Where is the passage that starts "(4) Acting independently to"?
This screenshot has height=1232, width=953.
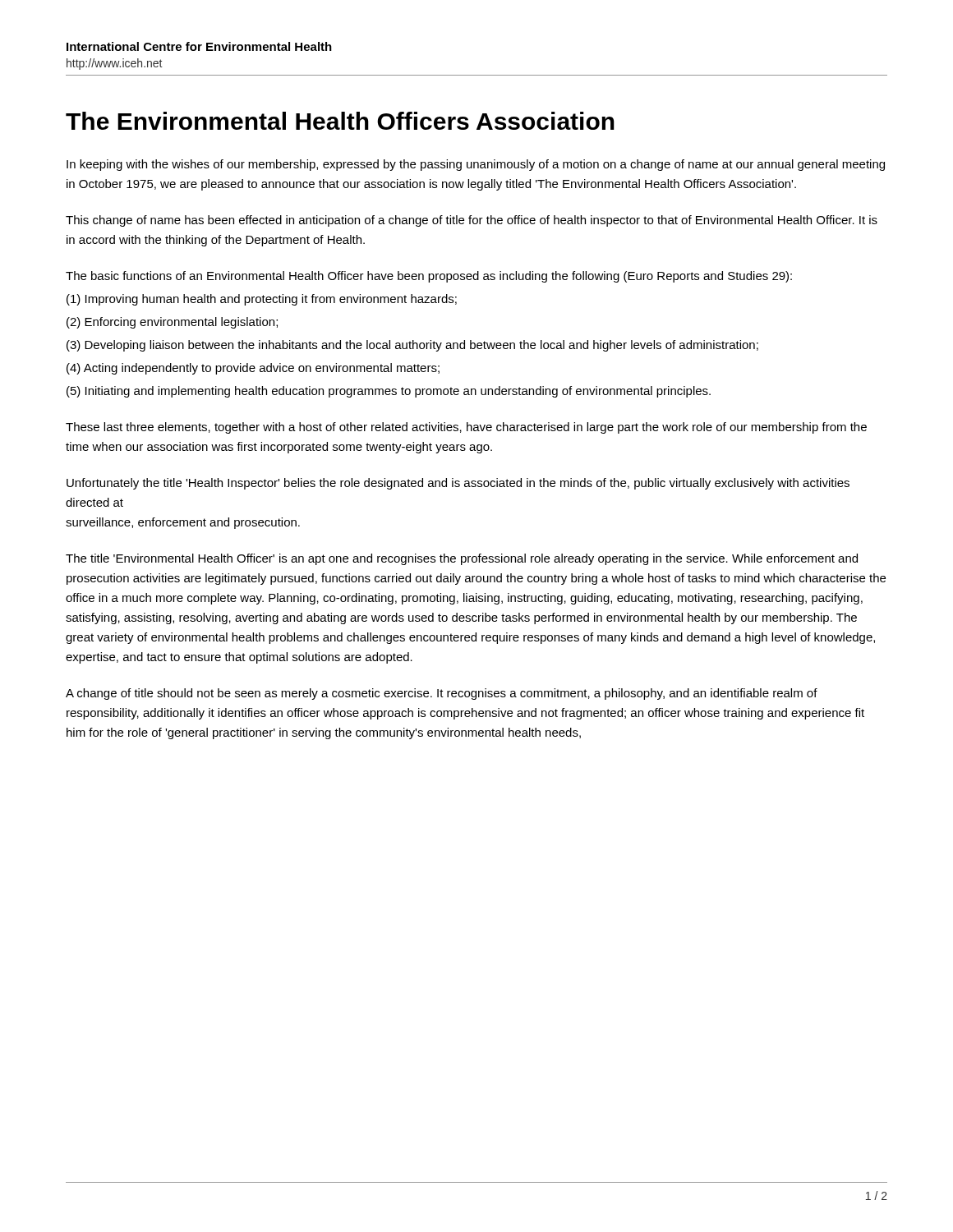253,368
